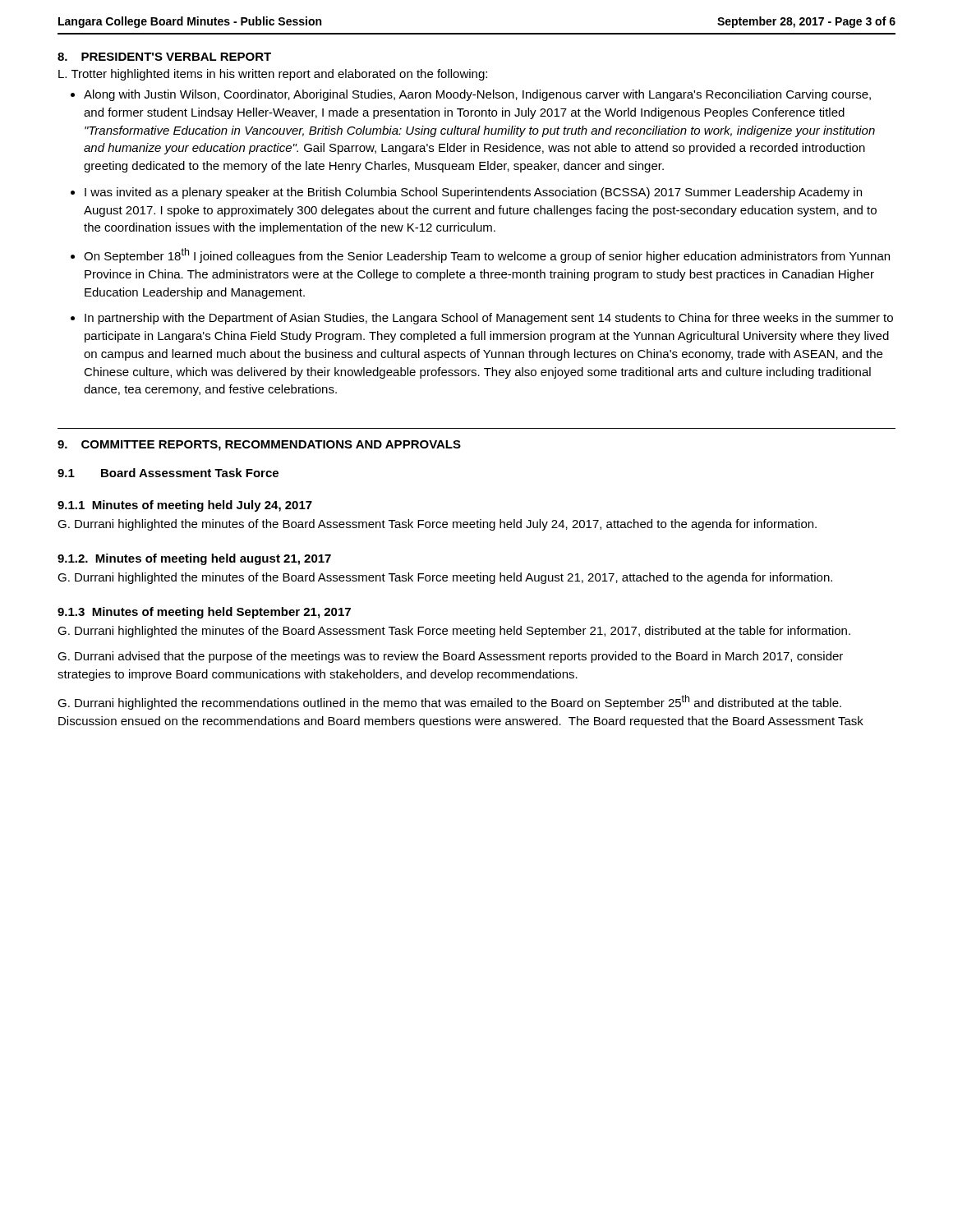Screen dimensions: 1232x953
Task: Point to the region starting "On September 18th"
Action: [487, 272]
